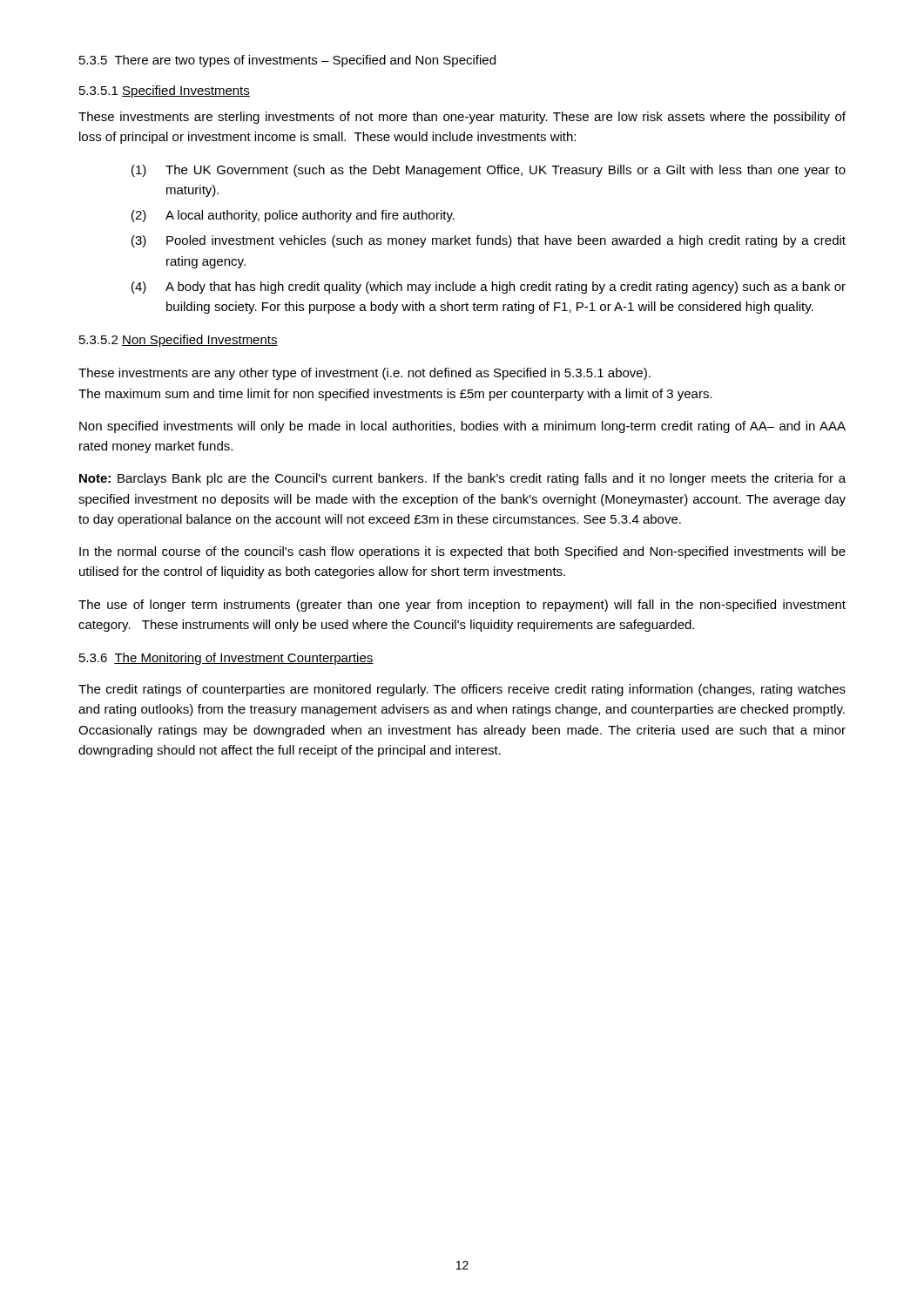Screen dimensions: 1307x924
Task: Click on the element starting "(3) Pooled investment vehicles"
Action: click(x=488, y=251)
